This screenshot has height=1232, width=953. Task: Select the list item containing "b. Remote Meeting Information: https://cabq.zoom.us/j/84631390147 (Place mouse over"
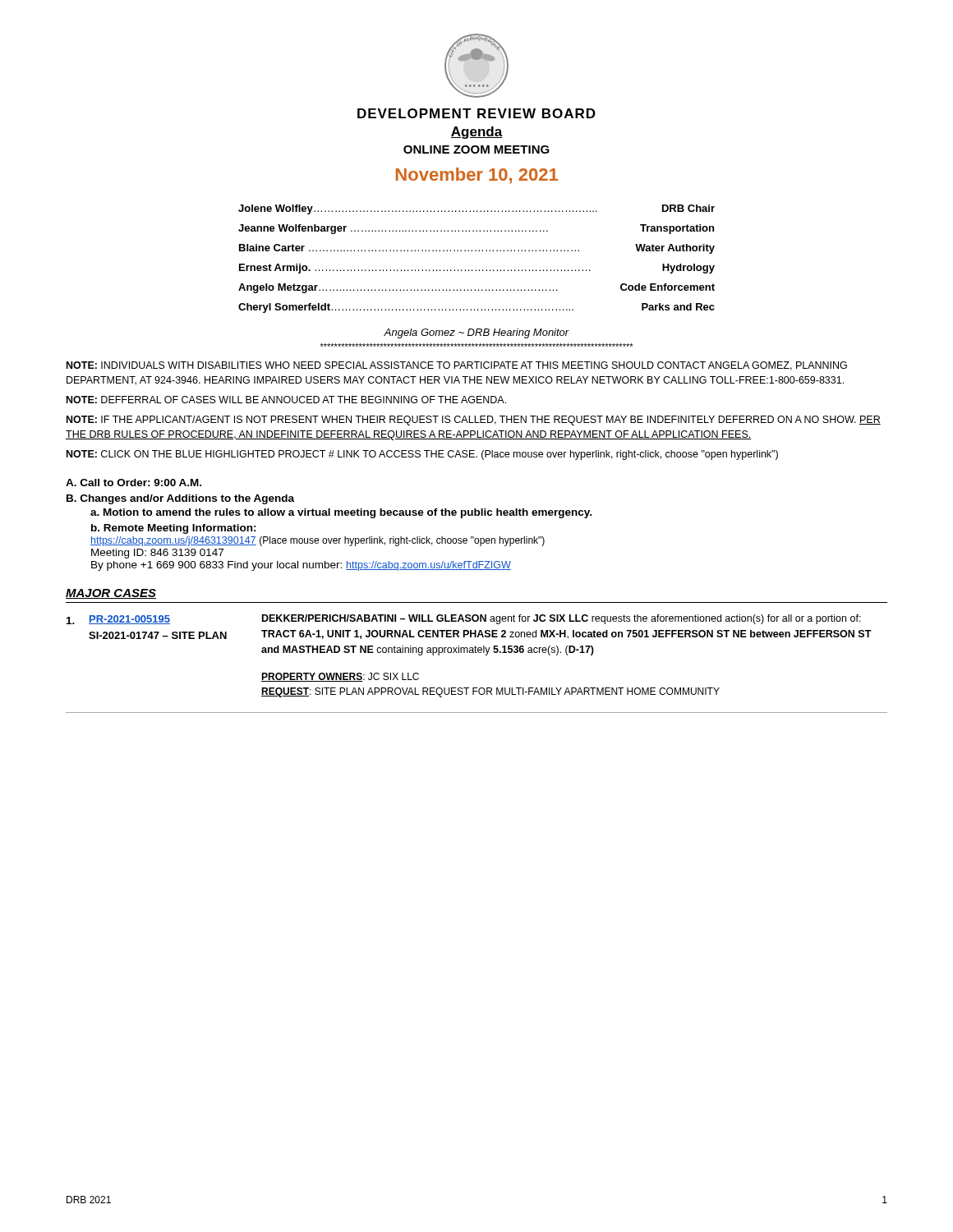pos(318,546)
